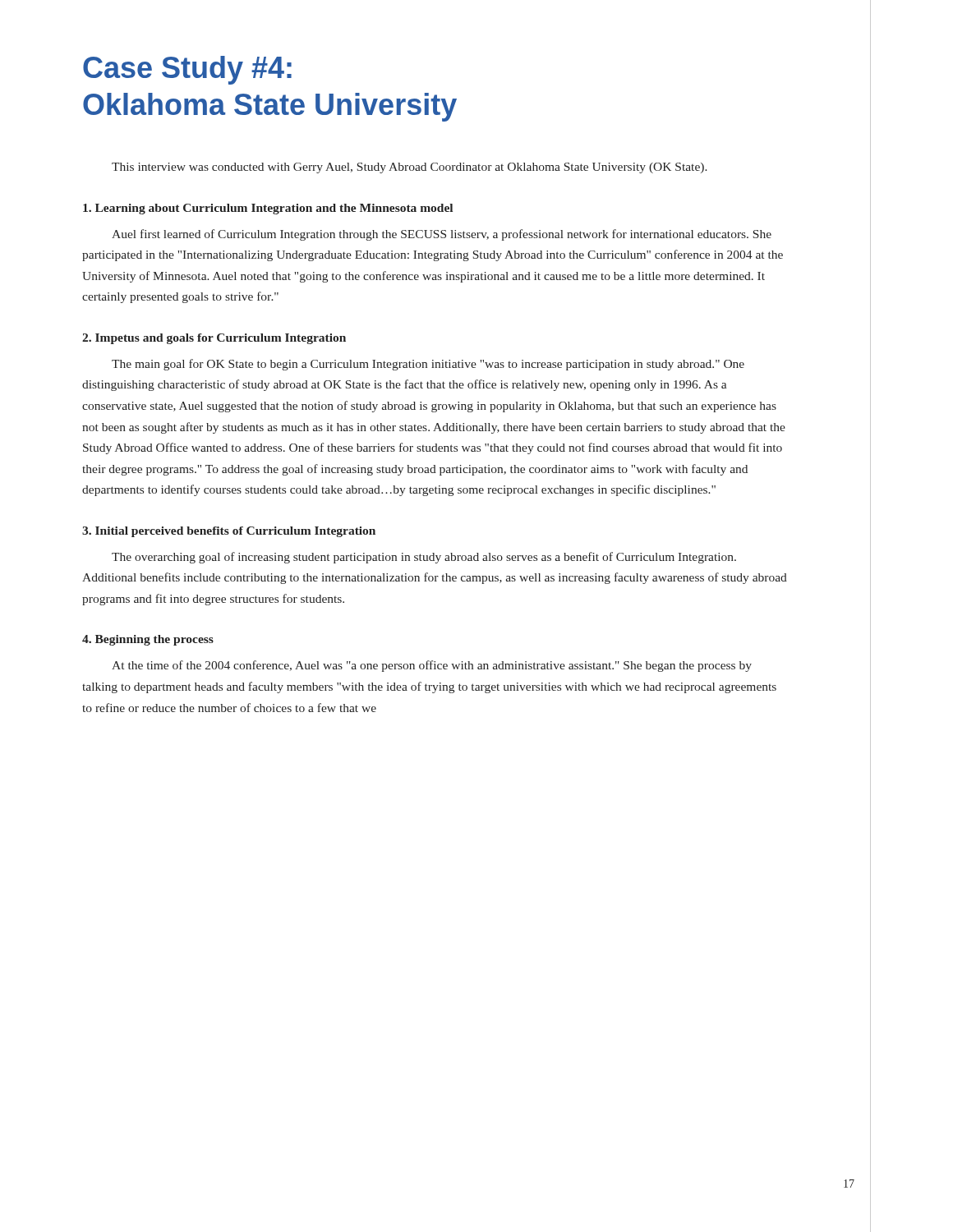953x1232 pixels.
Task: Point to the section header beginning "3. Initial perceived benefits"
Action: [229, 530]
